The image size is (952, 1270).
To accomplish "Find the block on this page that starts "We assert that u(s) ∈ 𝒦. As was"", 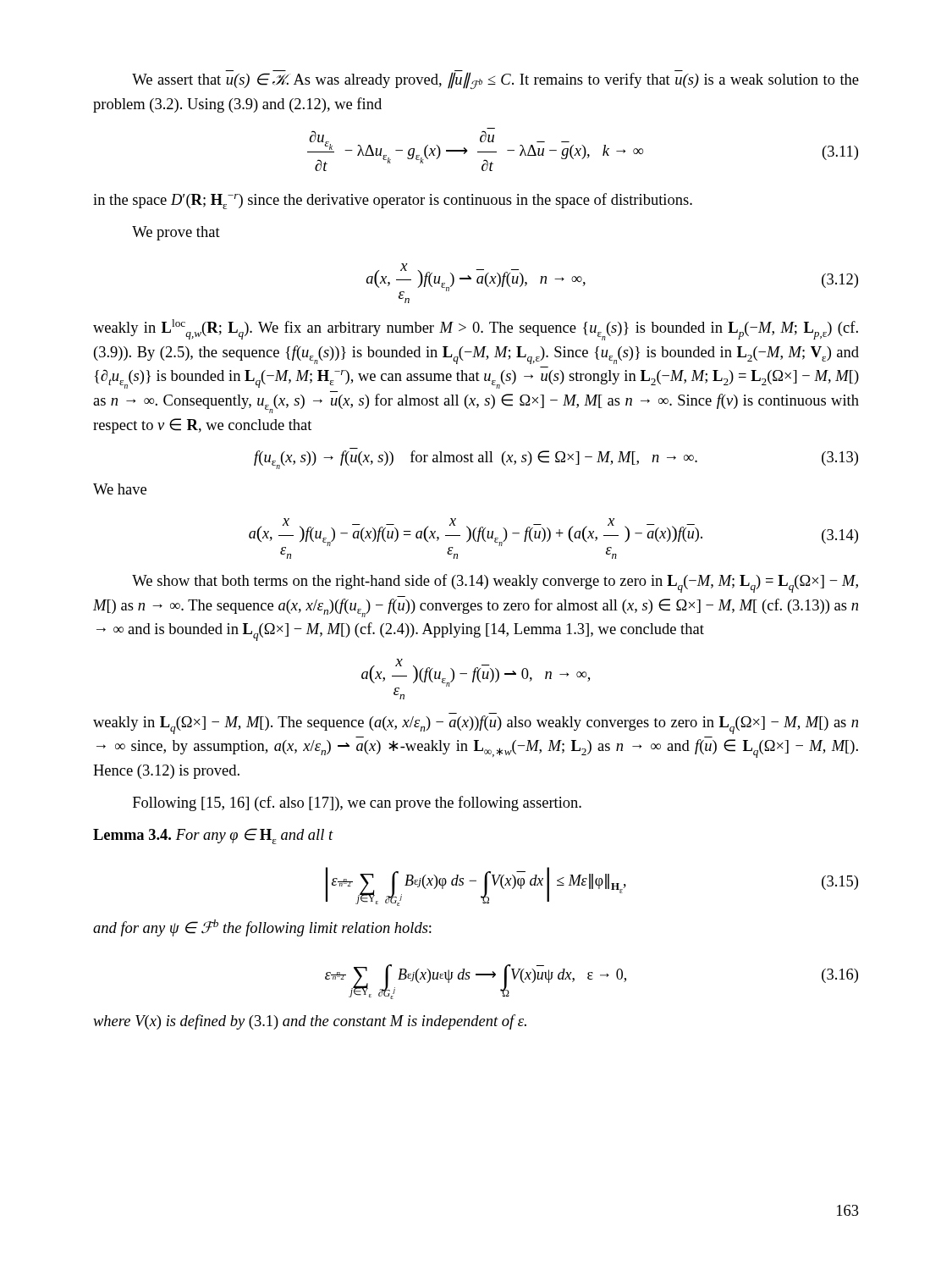I will click(476, 92).
